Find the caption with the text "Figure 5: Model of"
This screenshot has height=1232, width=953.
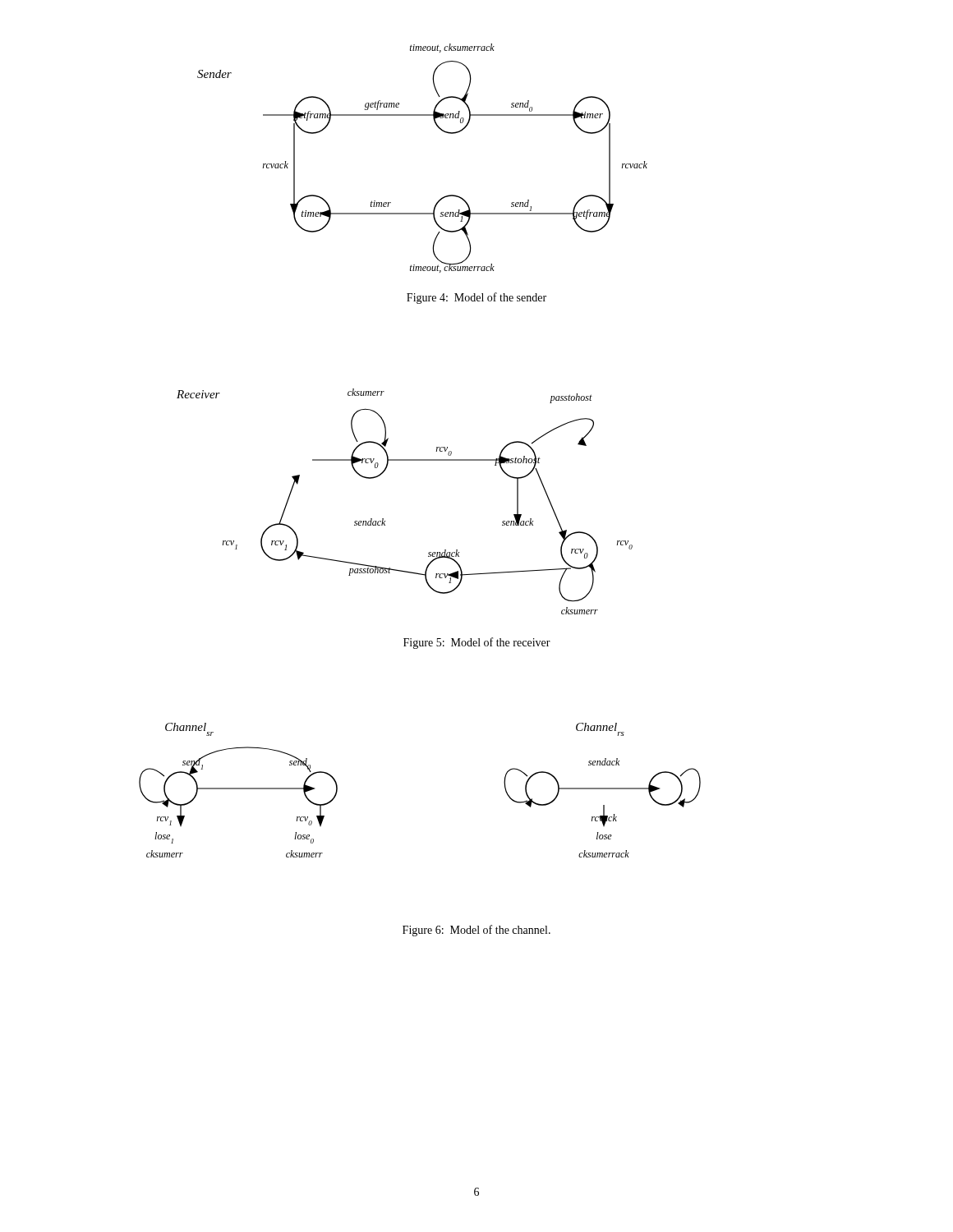tap(476, 643)
